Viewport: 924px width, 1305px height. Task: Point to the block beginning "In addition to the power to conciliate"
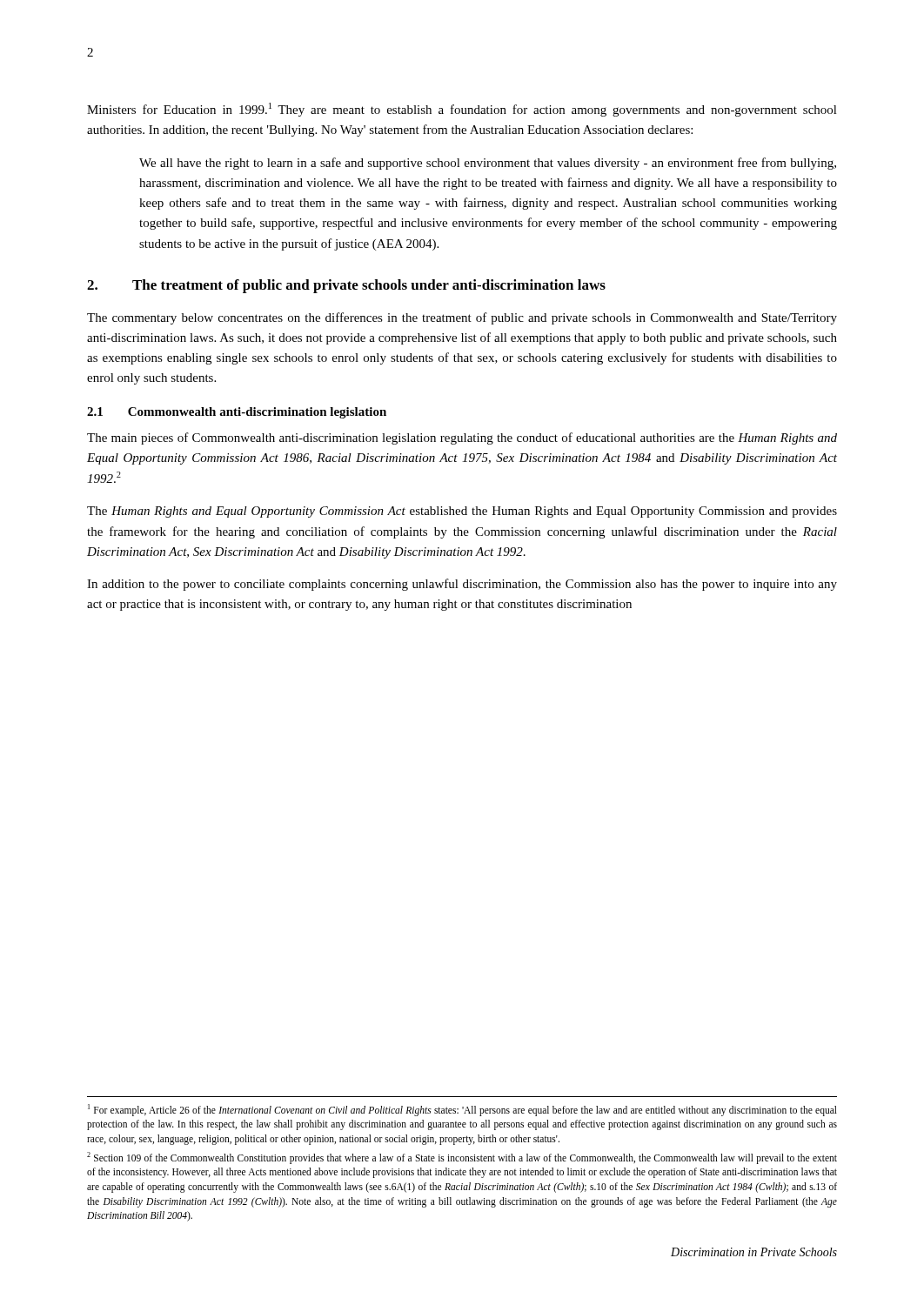[462, 594]
